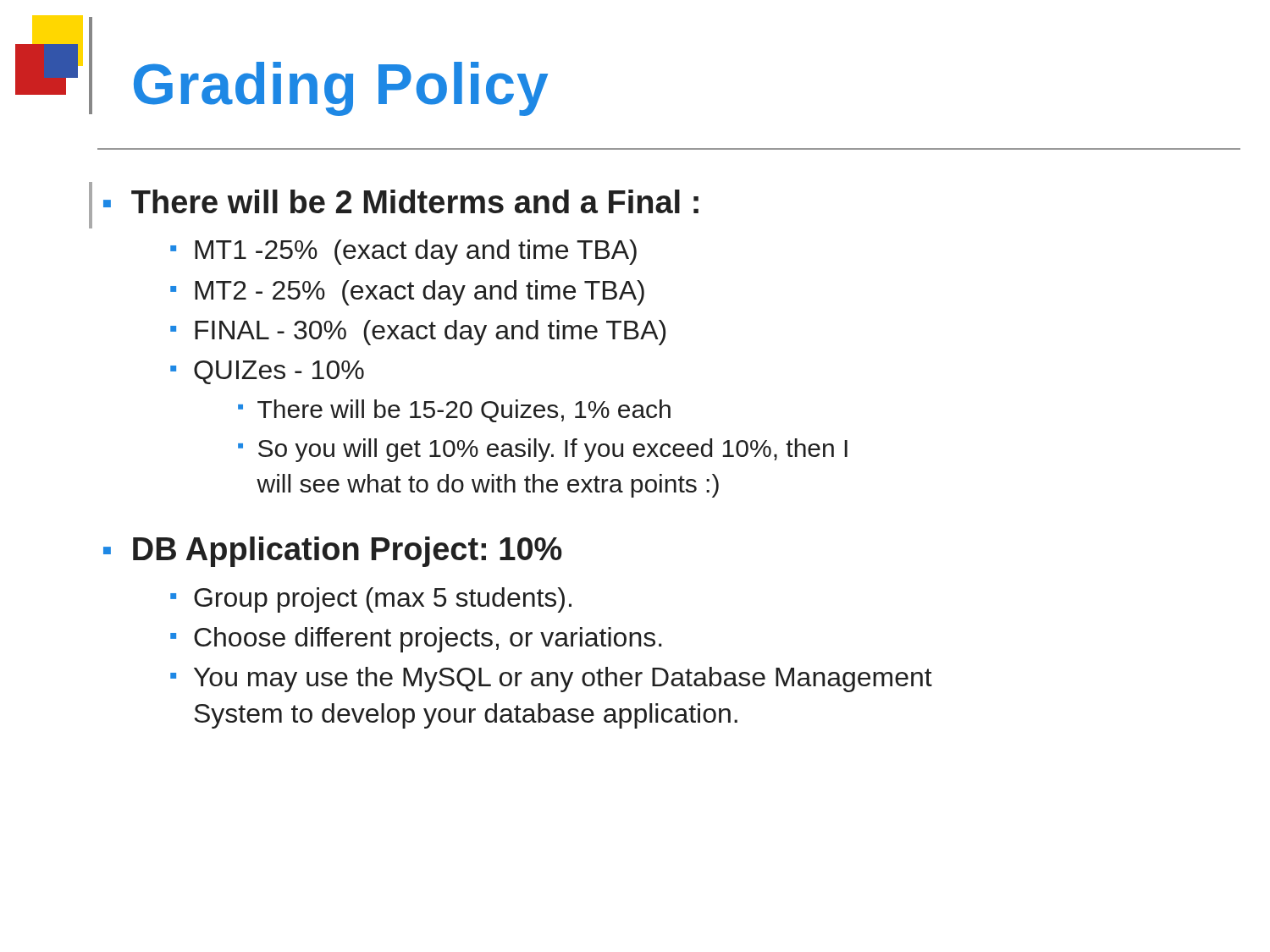Image resolution: width=1270 pixels, height=952 pixels.
Task: Locate the region starting "▪ MT2 -"
Action: [x=407, y=290]
